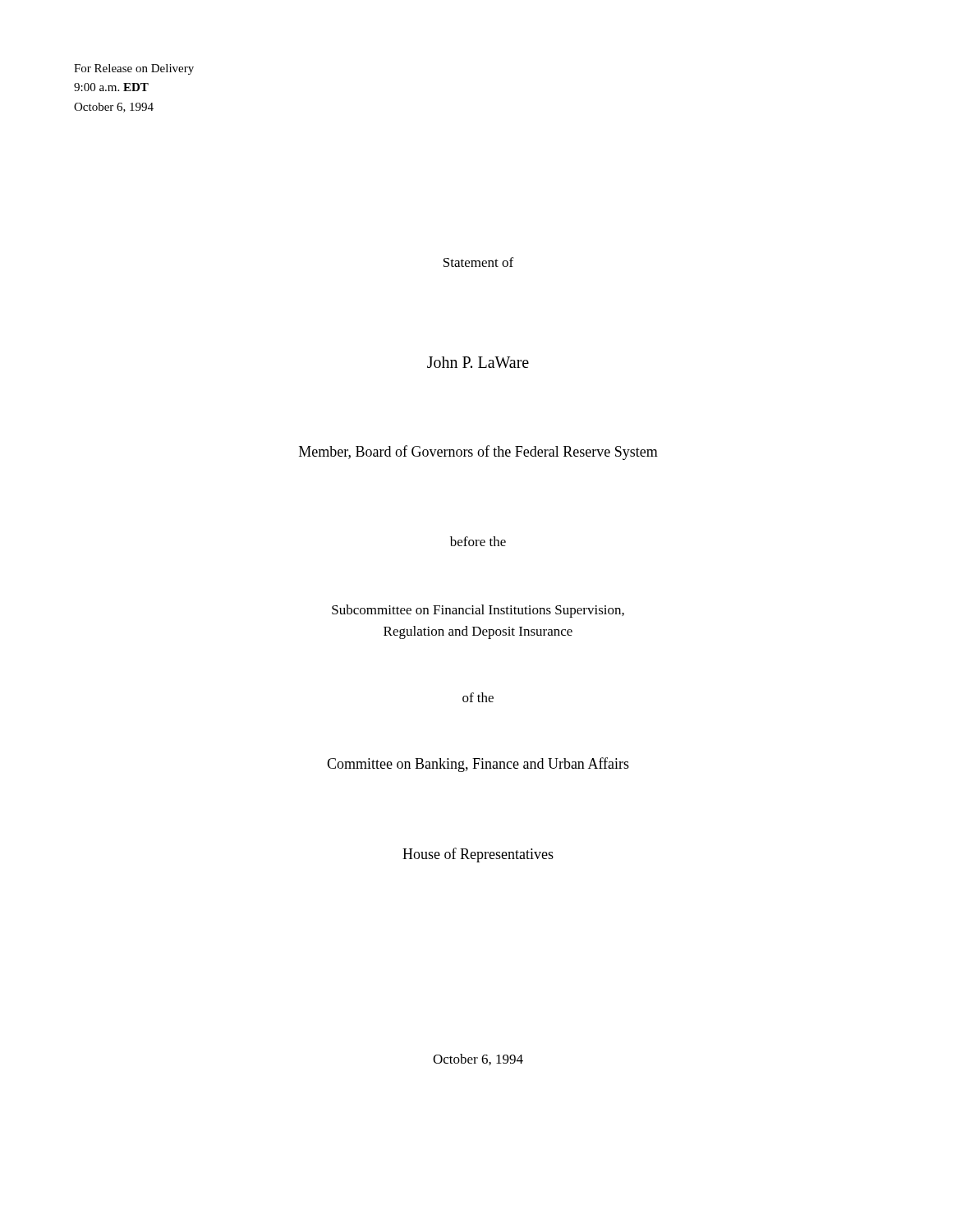The image size is (956, 1232).
Task: Find "Statement of" on this page
Action: (x=478, y=262)
